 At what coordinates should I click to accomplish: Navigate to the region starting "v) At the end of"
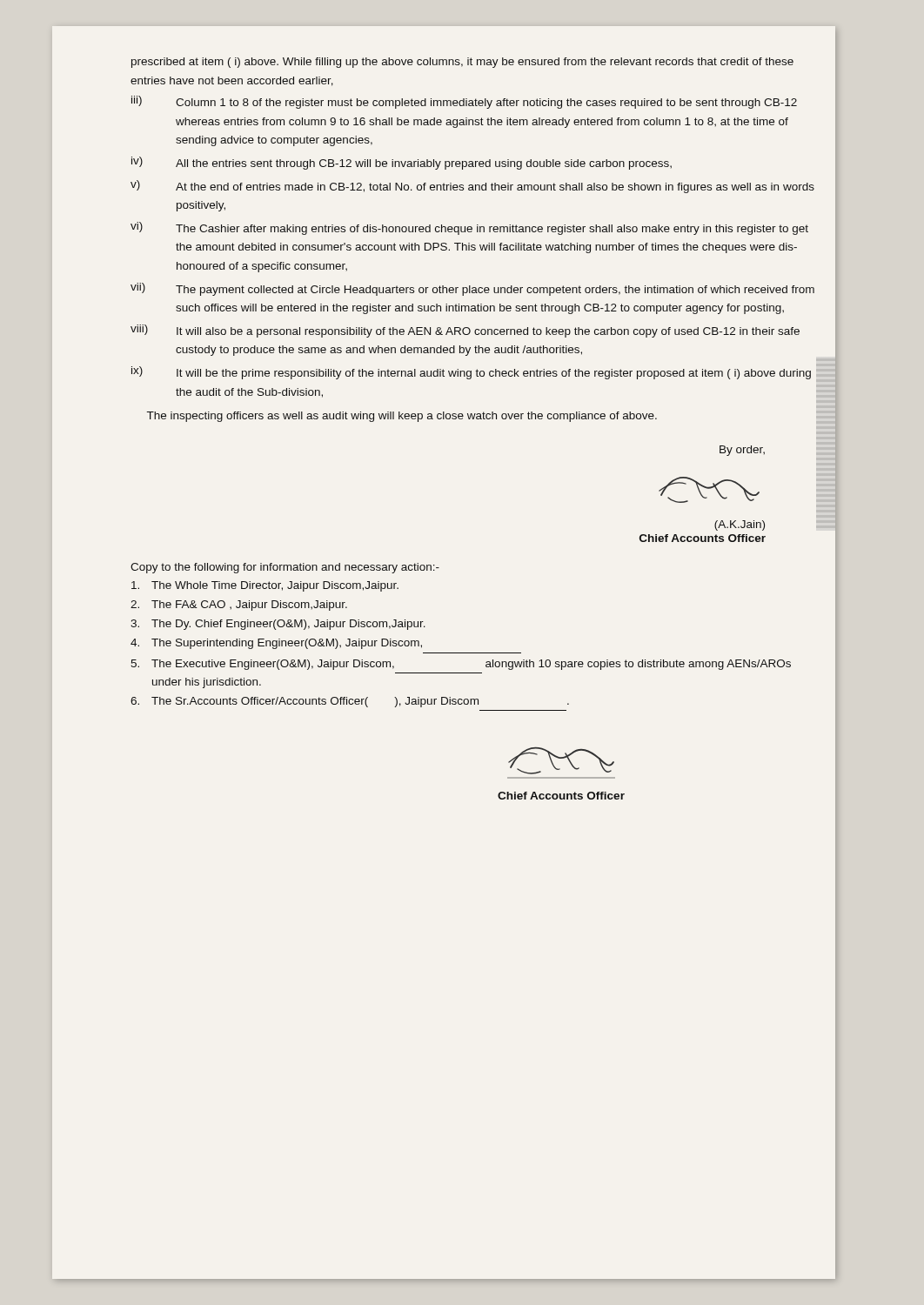(474, 196)
